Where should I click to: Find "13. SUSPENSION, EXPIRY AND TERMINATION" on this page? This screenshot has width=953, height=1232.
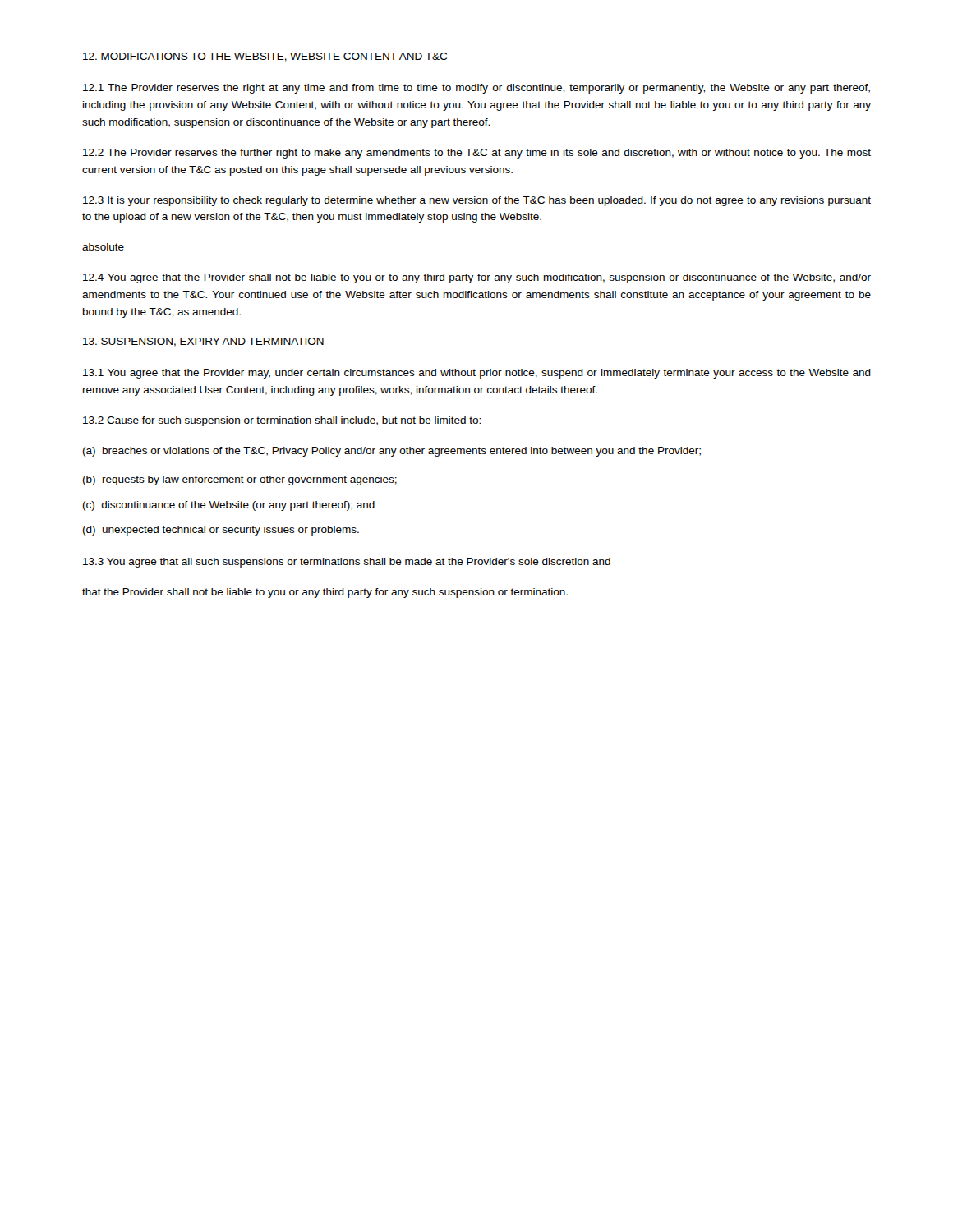[203, 341]
